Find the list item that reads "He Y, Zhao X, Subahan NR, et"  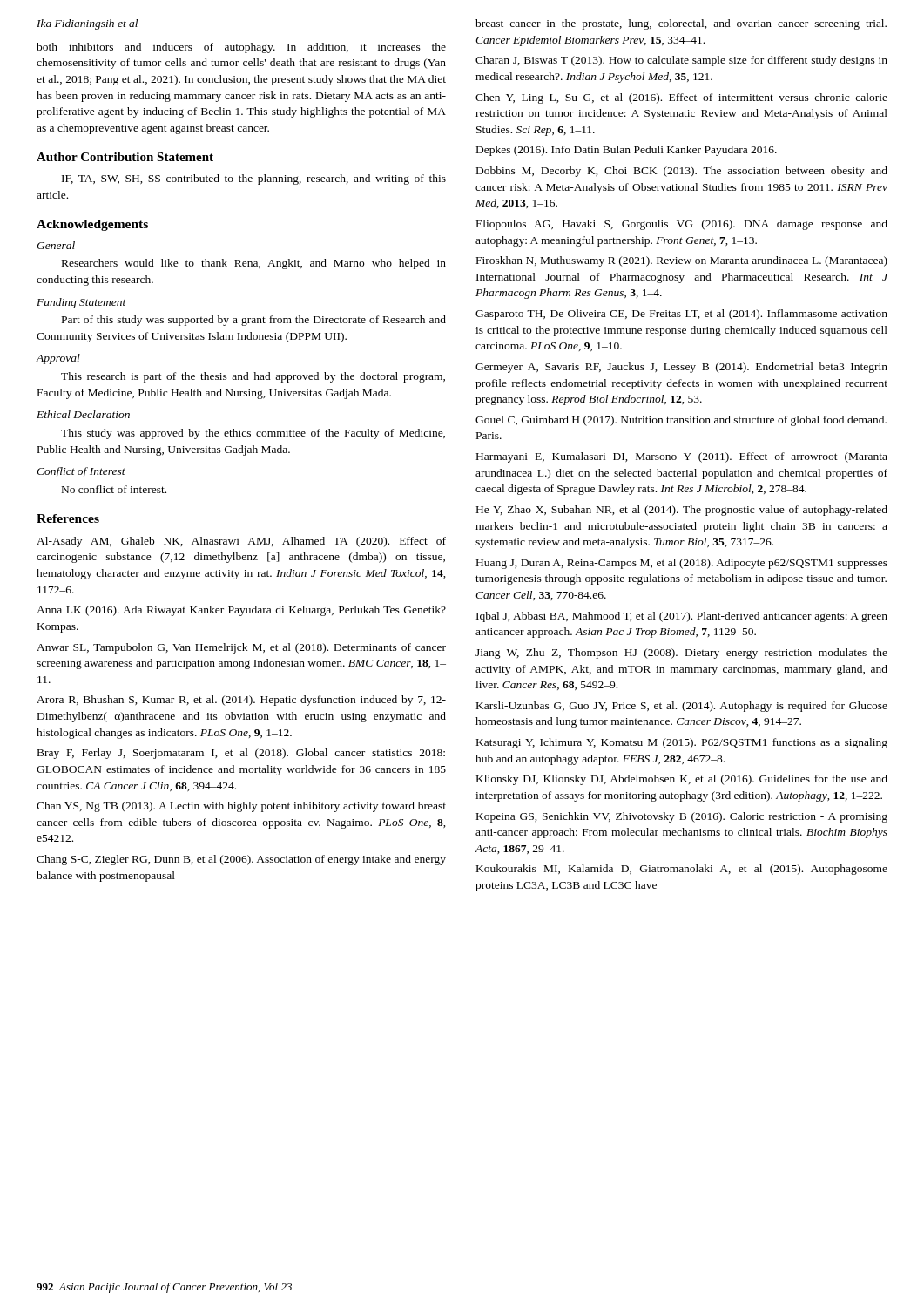point(681,525)
